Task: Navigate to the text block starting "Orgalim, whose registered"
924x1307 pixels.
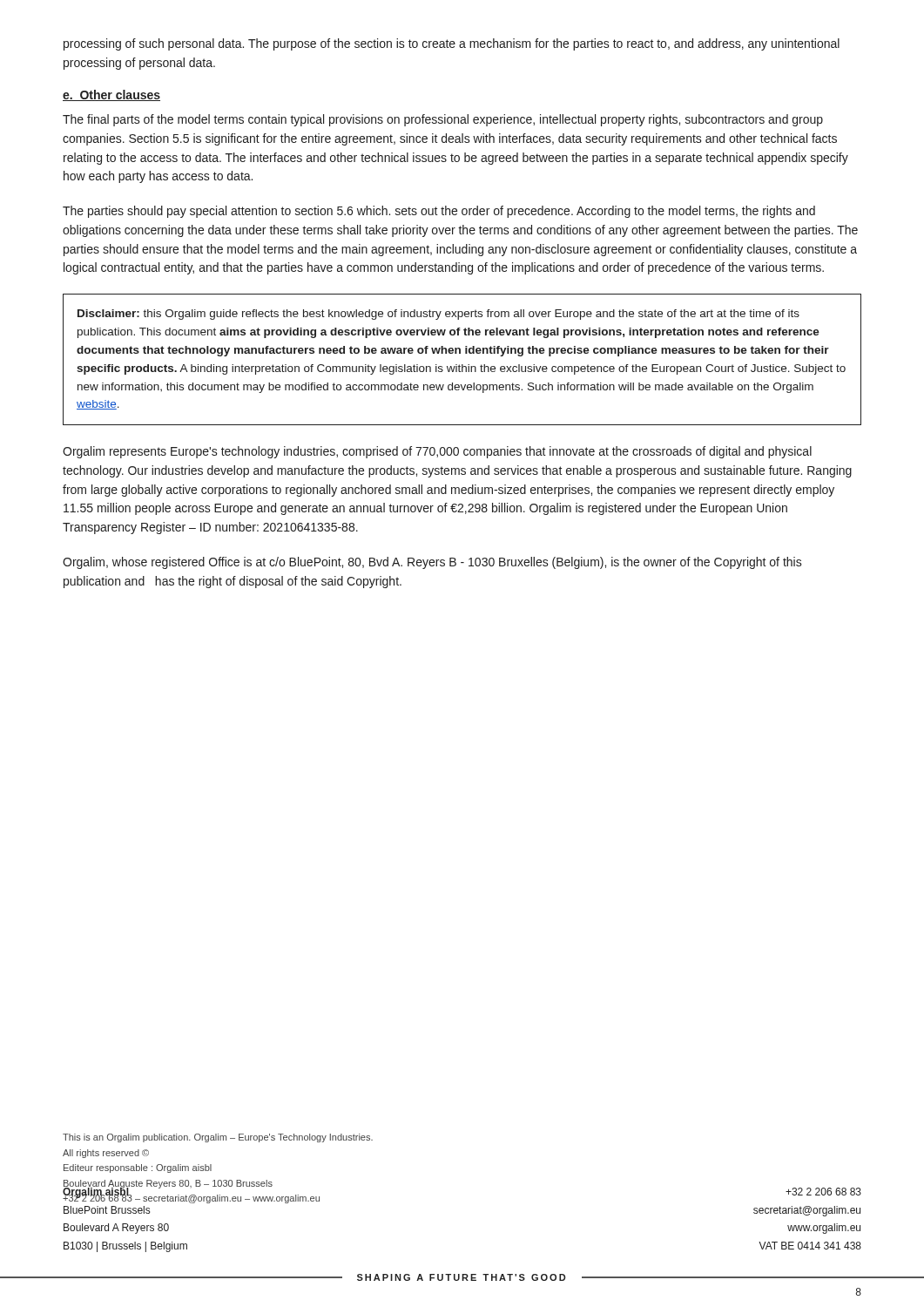Action: [432, 571]
